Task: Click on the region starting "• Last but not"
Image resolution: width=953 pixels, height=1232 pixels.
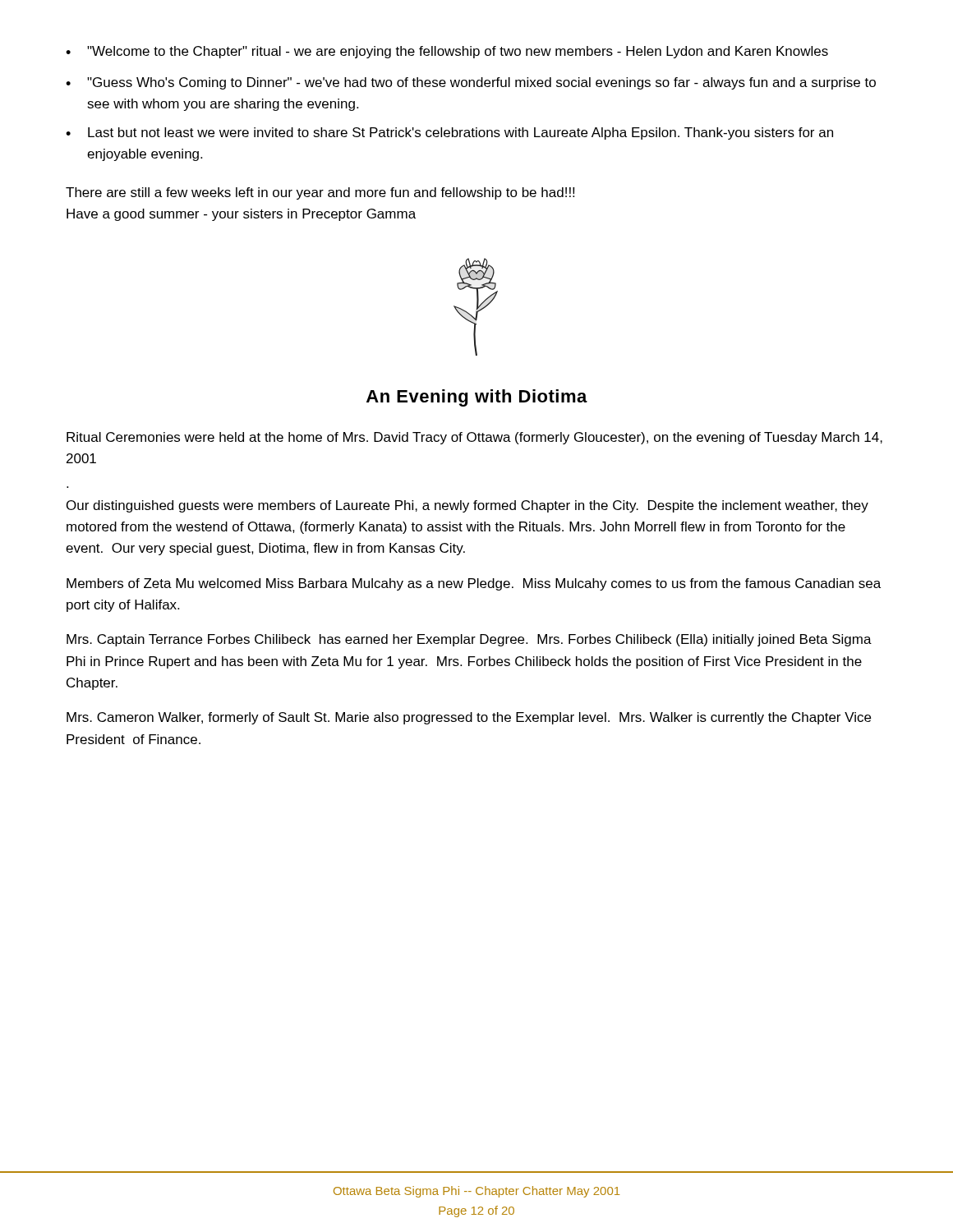Action: point(476,143)
